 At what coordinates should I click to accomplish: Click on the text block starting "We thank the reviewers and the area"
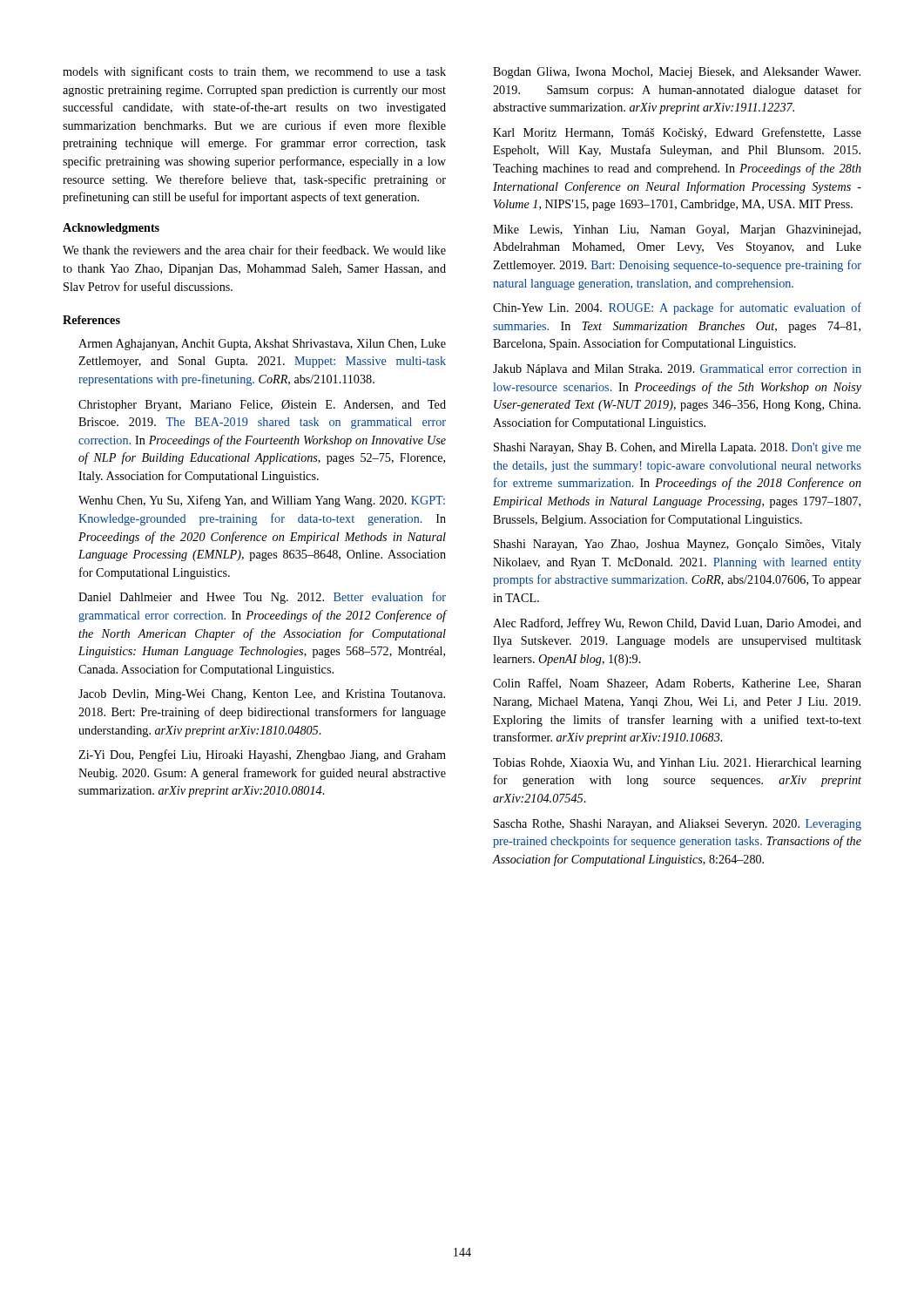click(254, 269)
